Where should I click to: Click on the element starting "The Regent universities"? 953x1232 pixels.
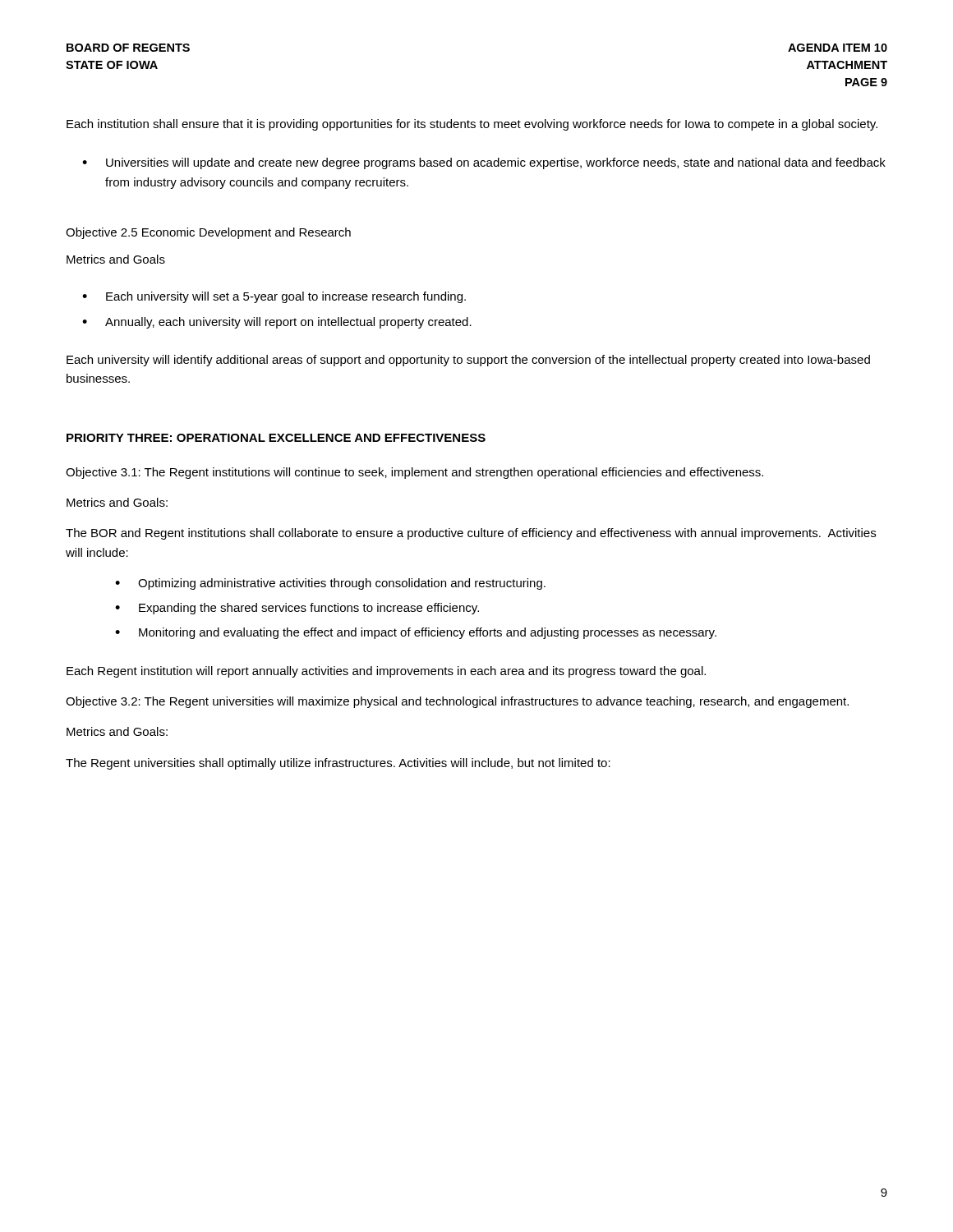[x=338, y=762]
